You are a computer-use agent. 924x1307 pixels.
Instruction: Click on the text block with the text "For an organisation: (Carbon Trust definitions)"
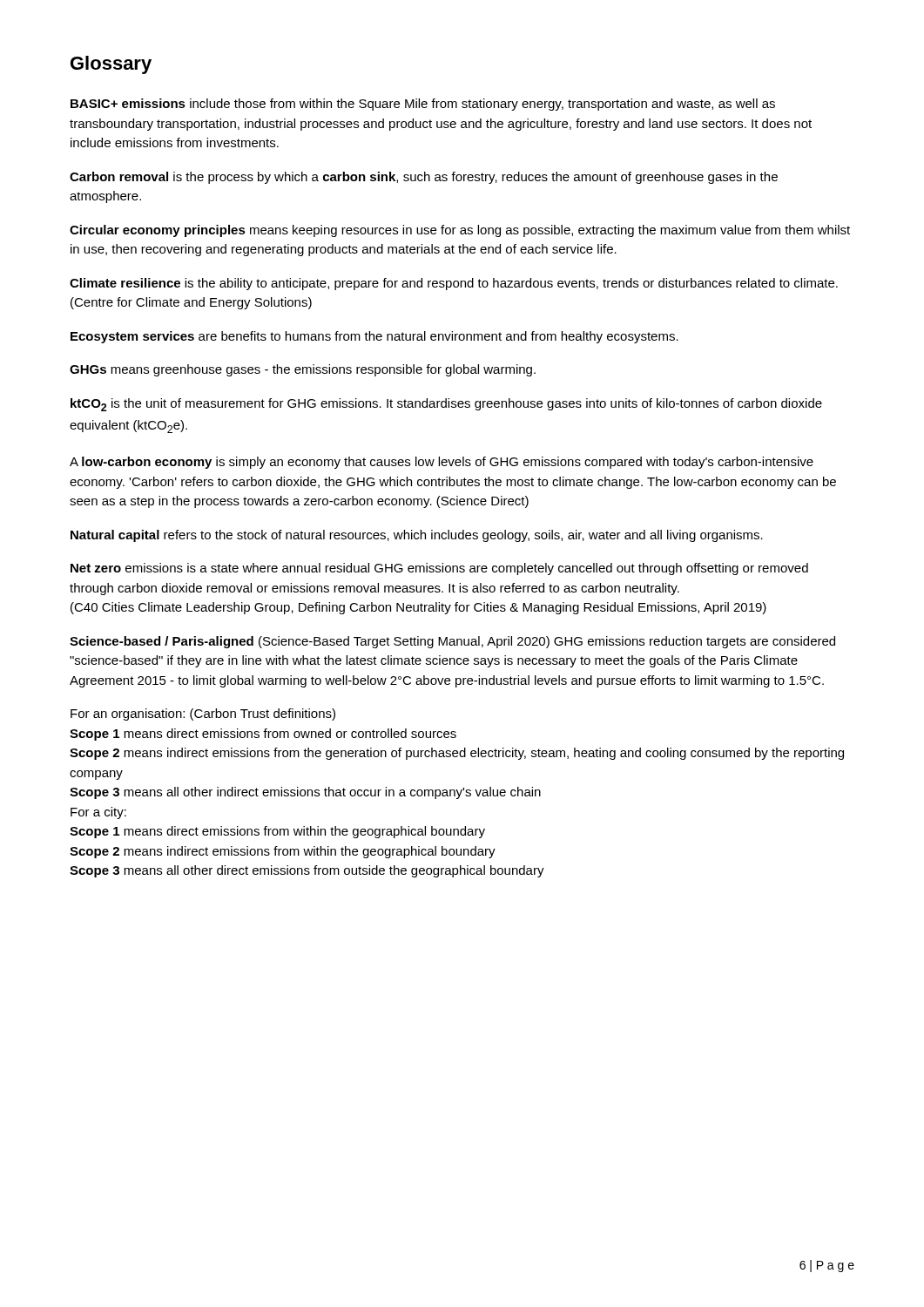(x=457, y=792)
